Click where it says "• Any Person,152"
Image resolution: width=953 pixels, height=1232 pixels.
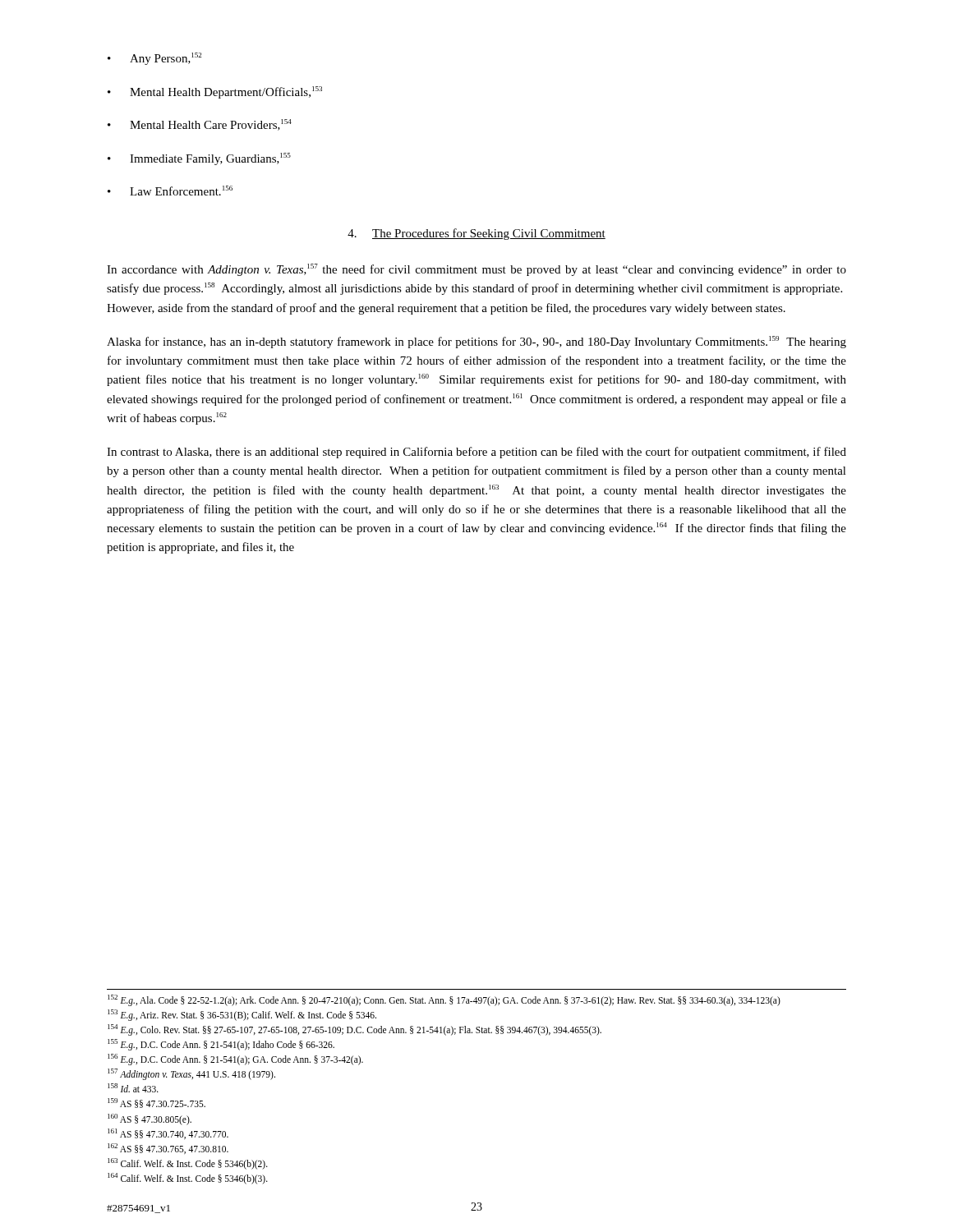click(x=154, y=59)
